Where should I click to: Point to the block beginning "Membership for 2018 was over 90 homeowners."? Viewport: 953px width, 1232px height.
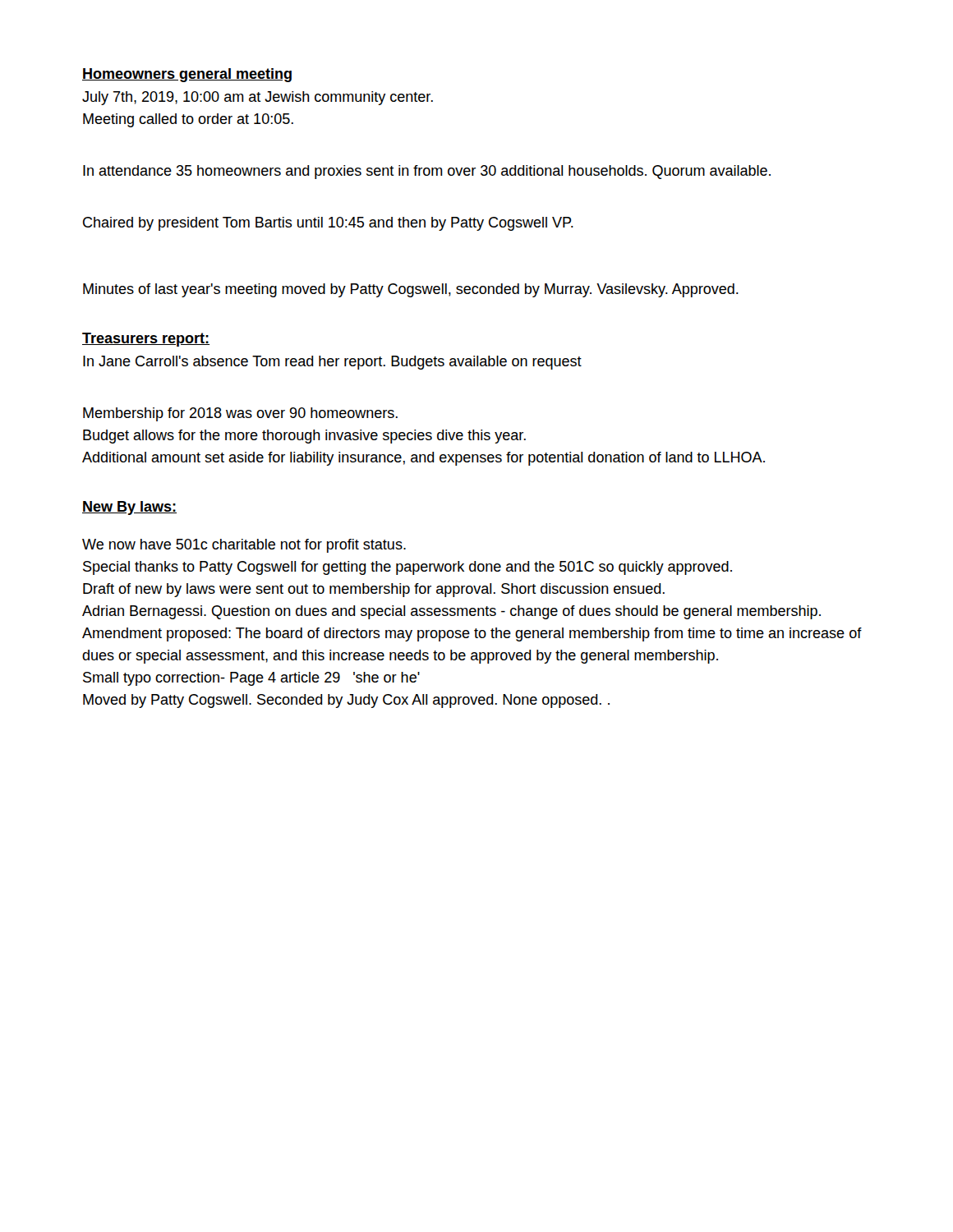click(424, 435)
